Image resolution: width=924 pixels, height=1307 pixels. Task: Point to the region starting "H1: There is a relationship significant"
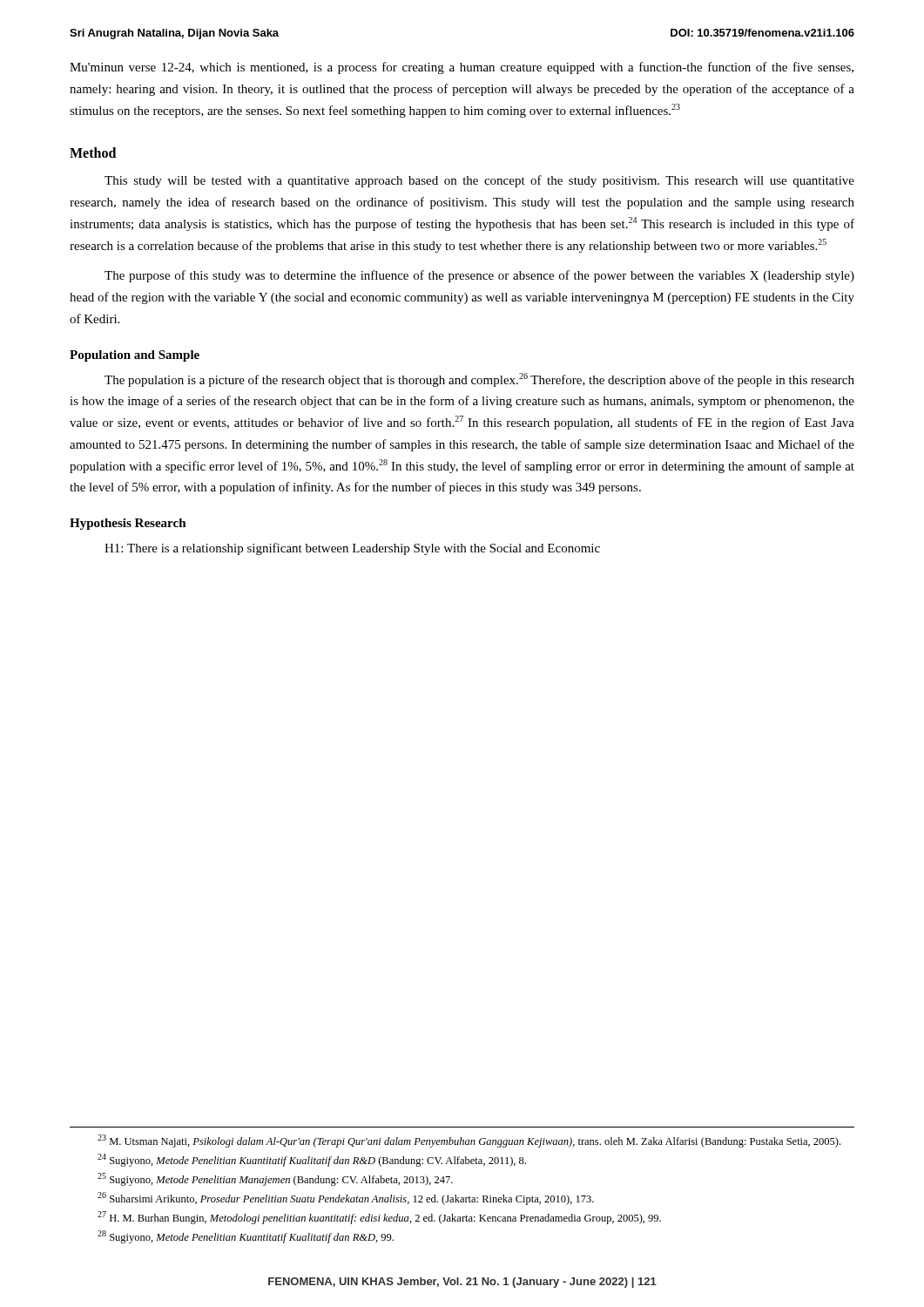pyautogui.click(x=462, y=548)
